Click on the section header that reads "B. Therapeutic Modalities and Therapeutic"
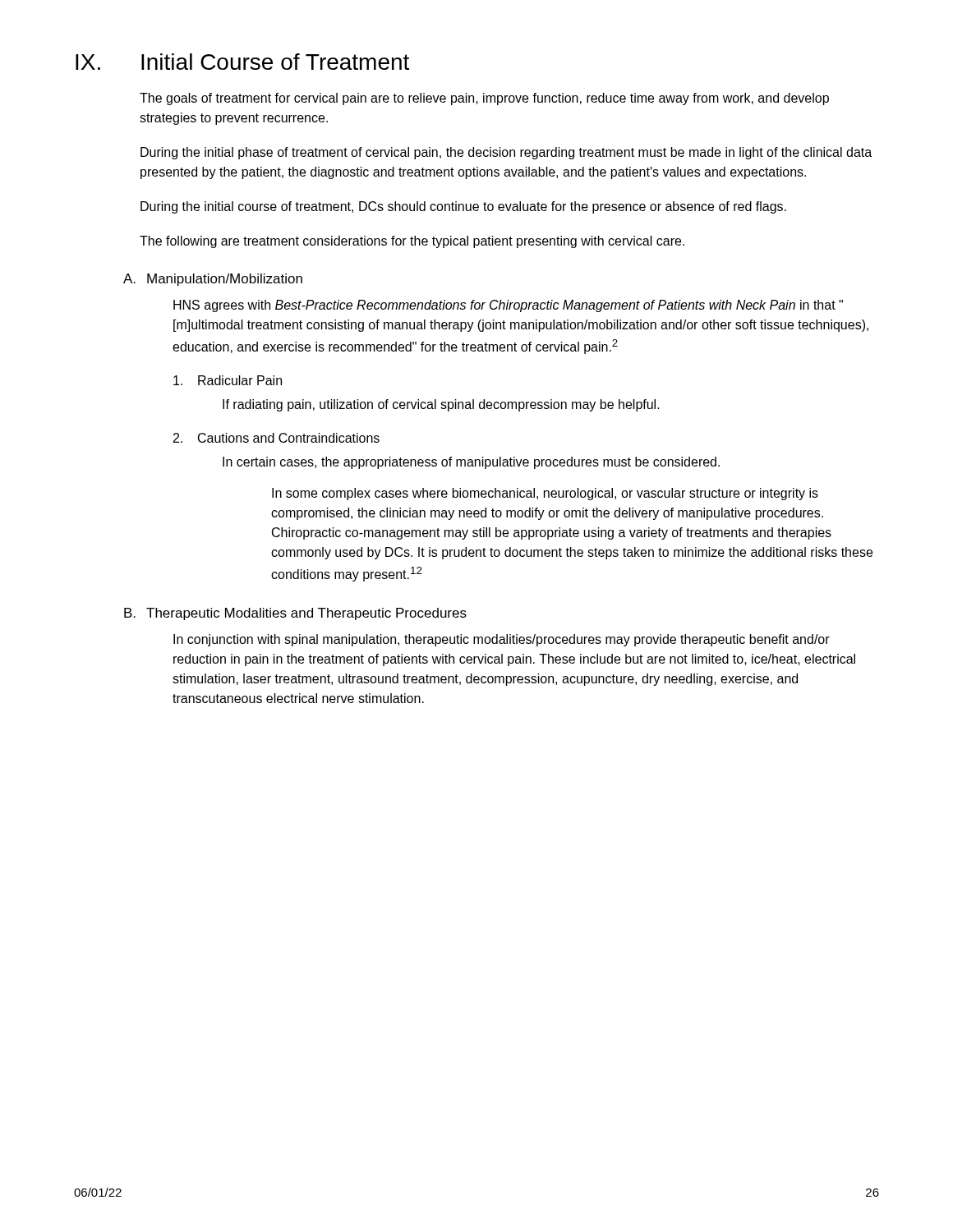Viewport: 953px width, 1232px height. (x=295, y=613)
